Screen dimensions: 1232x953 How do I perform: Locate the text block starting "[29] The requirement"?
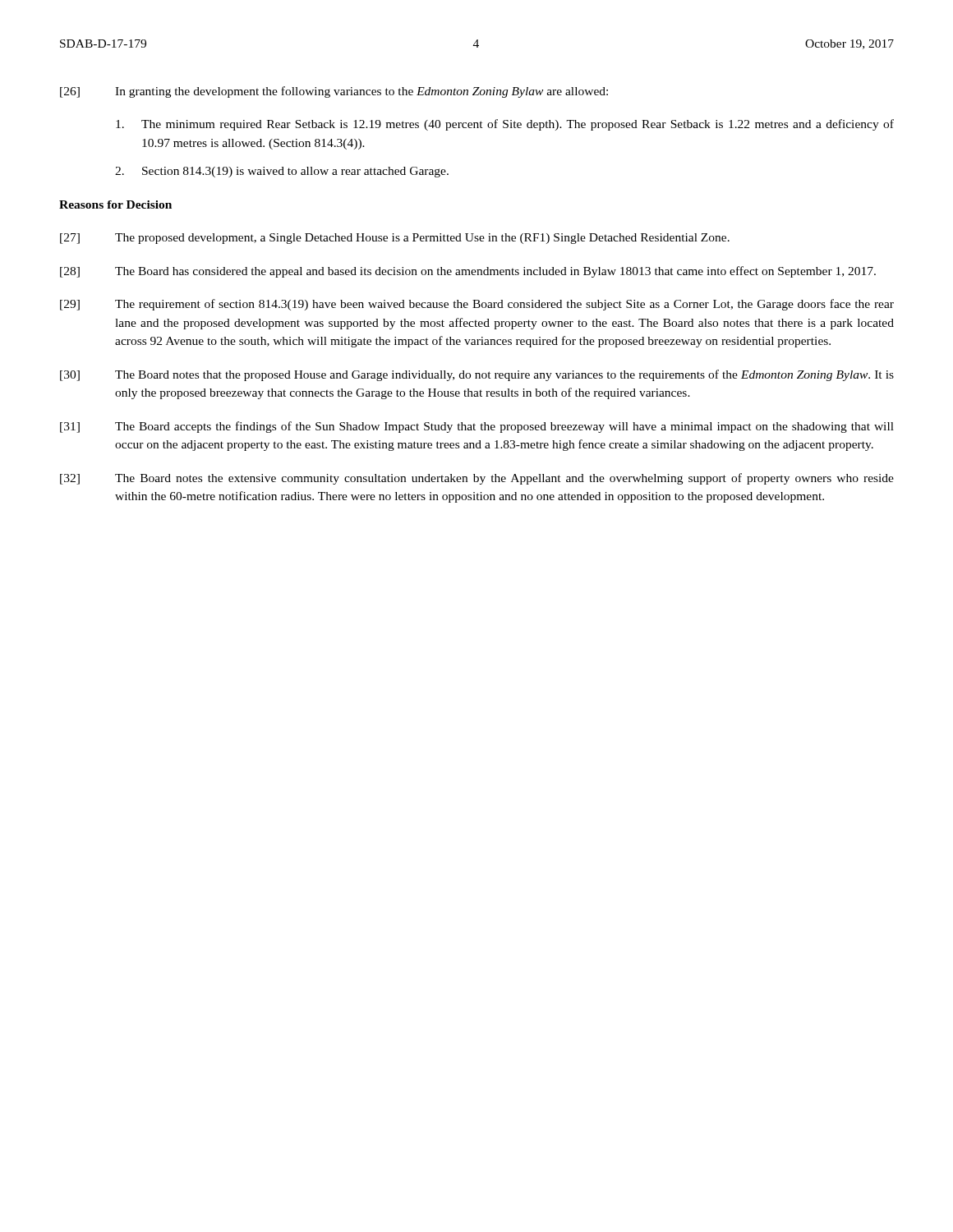tap(476, 323)
